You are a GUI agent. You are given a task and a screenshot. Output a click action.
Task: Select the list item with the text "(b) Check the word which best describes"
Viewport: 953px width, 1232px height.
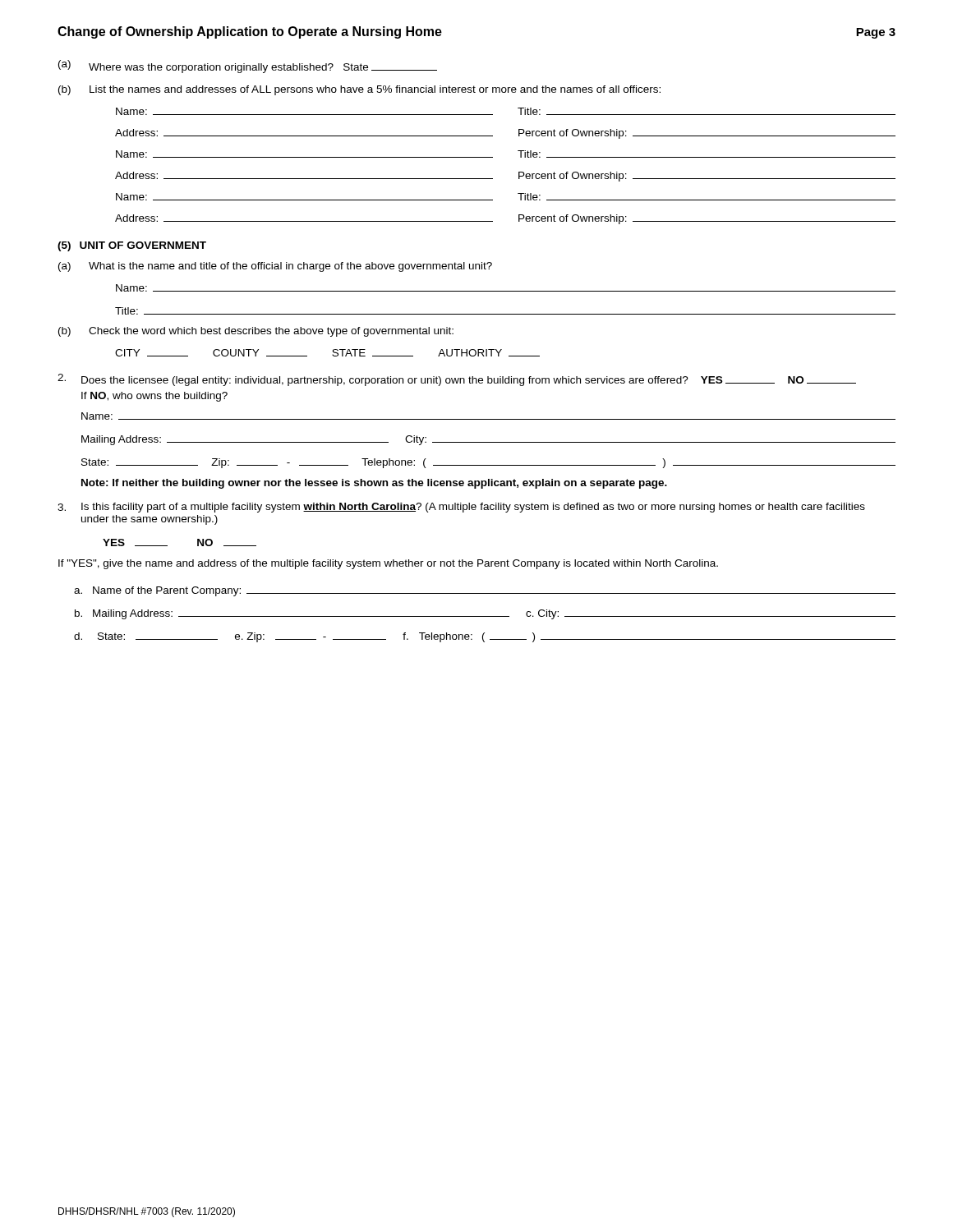(256, 332)
